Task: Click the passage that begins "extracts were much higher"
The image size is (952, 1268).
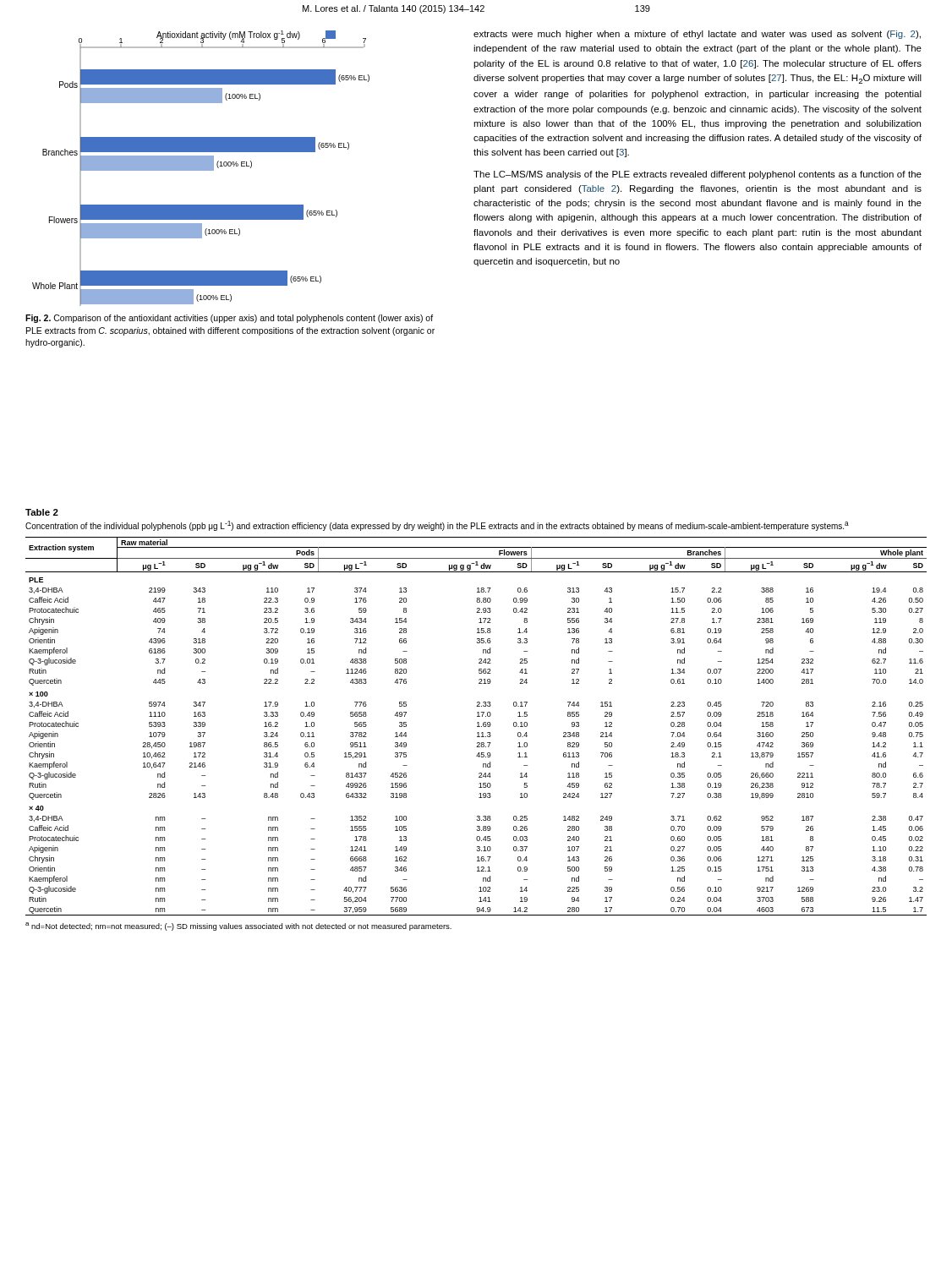Action: pyautogui.click(x=697, y=148)
